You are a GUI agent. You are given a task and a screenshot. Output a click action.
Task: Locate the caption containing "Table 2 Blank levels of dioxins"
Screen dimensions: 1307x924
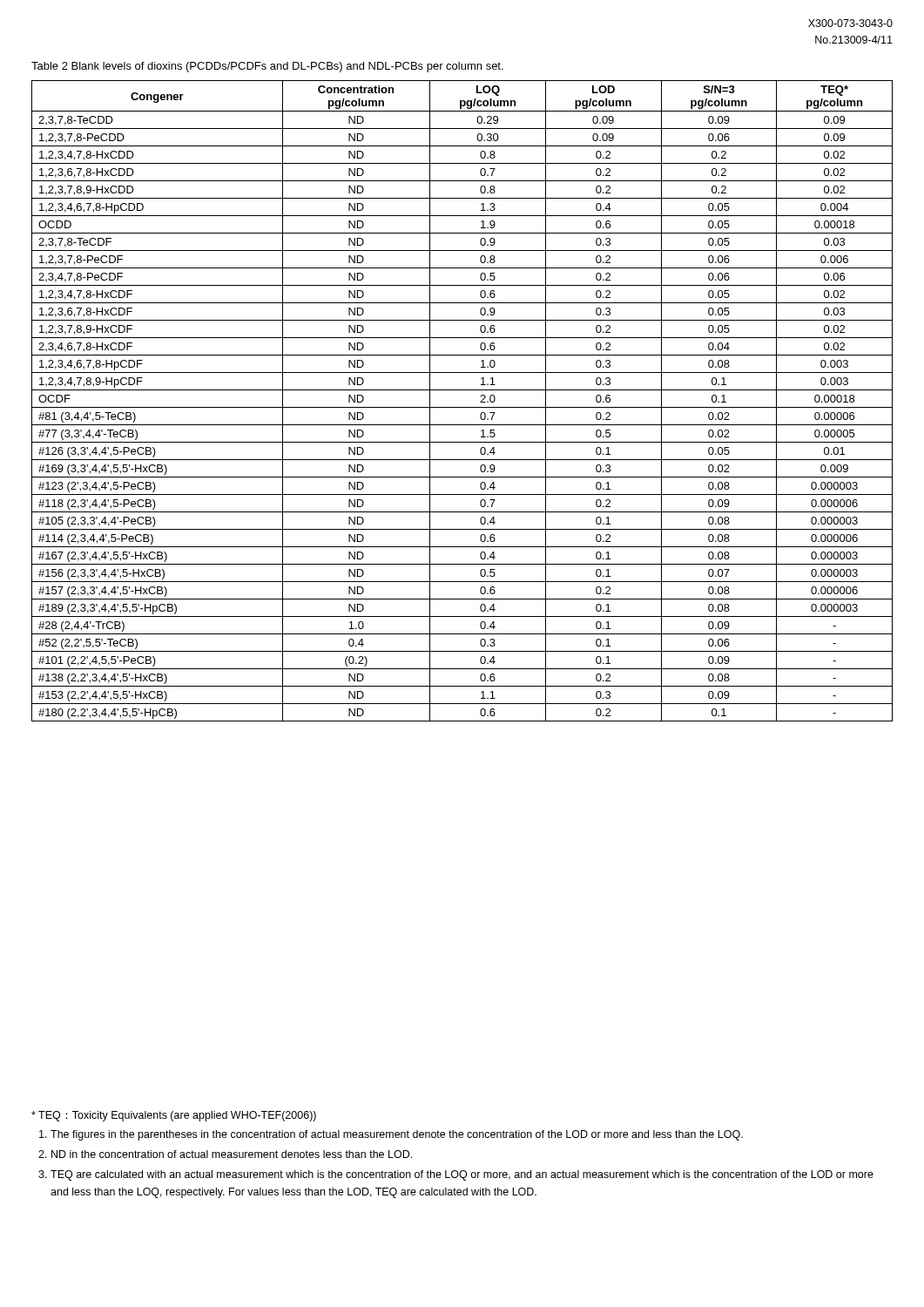click(x=268, y=66)
